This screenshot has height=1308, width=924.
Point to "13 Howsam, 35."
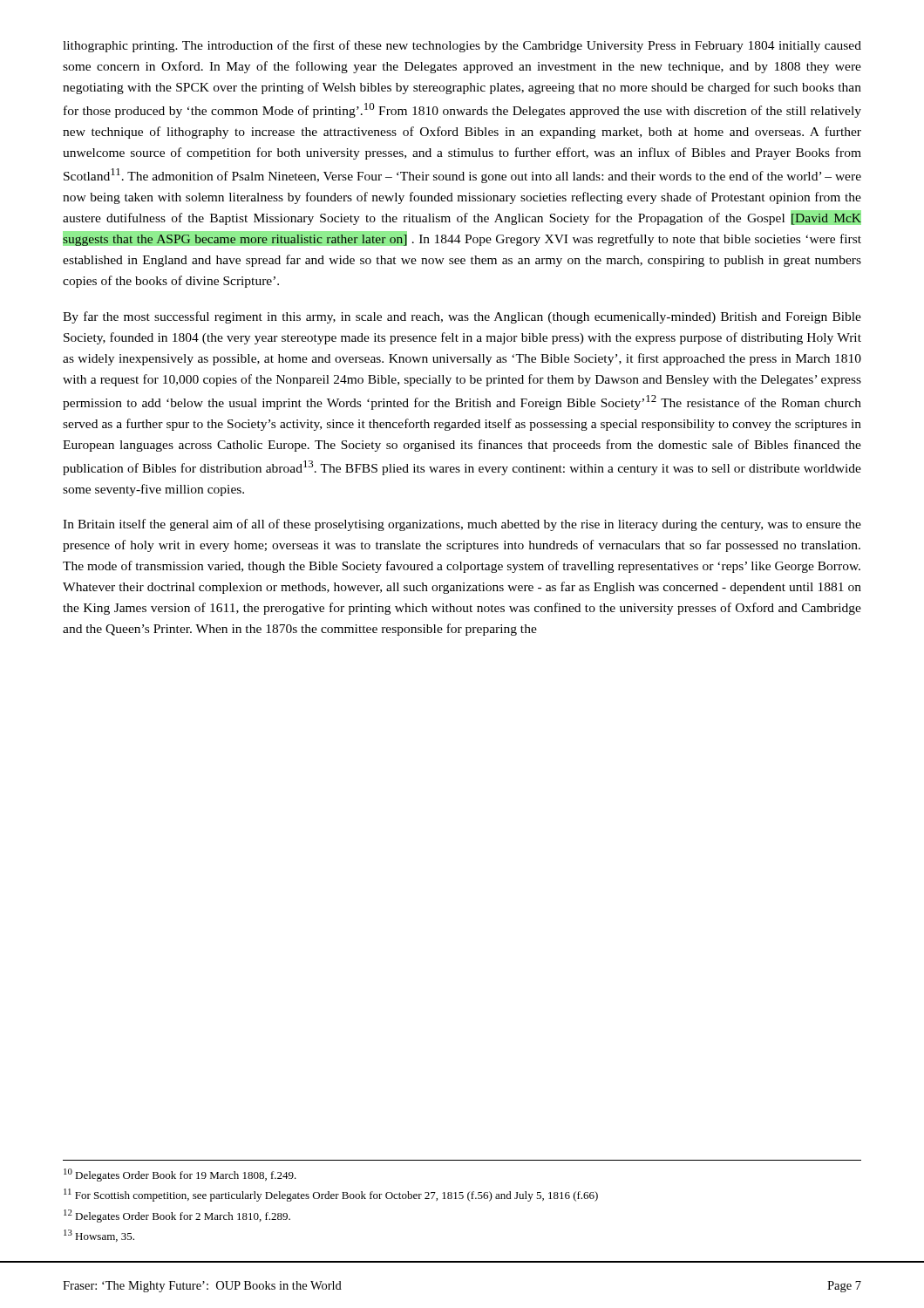(99, 1235)
